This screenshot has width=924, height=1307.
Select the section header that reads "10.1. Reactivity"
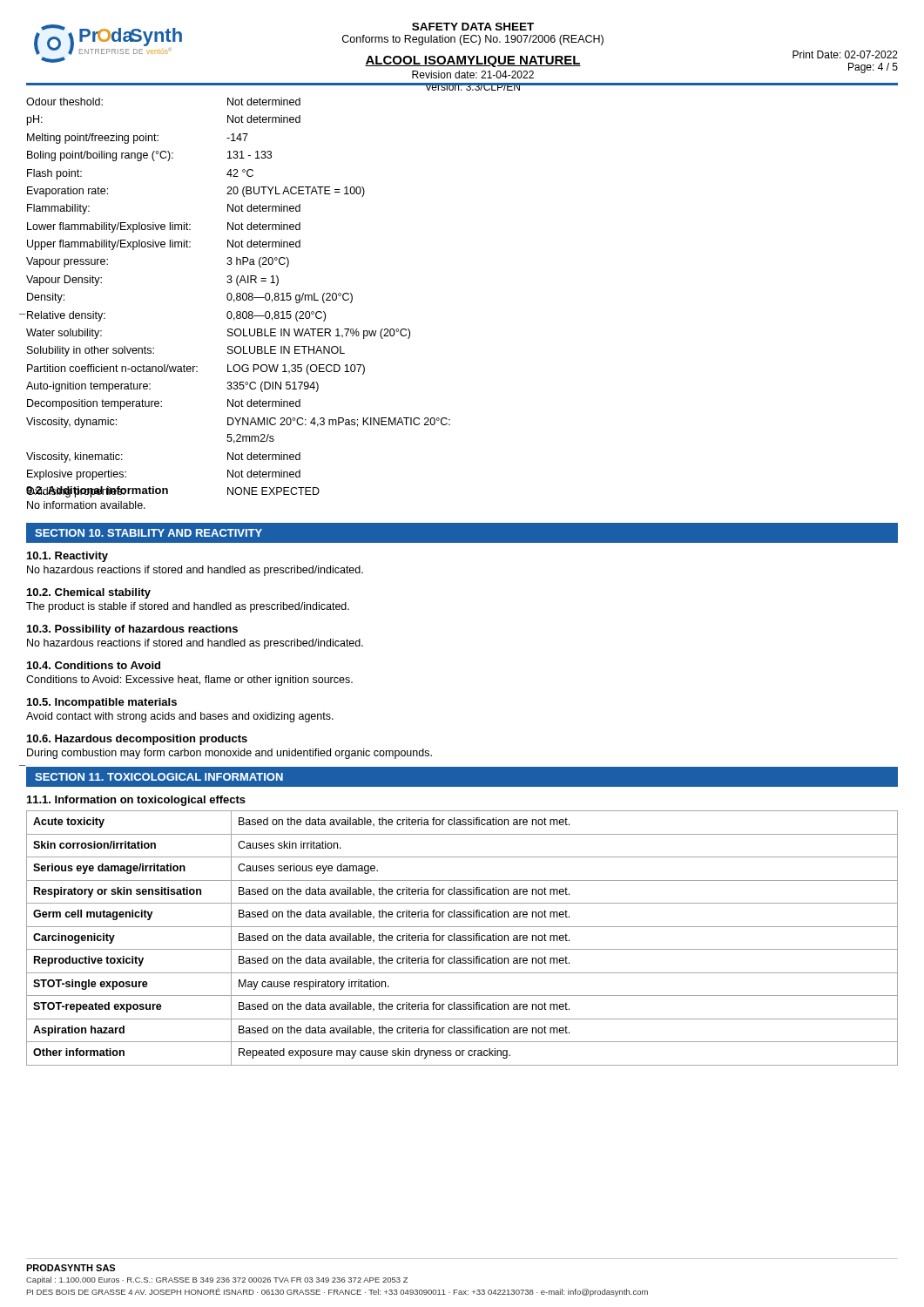tap(67, 555)
